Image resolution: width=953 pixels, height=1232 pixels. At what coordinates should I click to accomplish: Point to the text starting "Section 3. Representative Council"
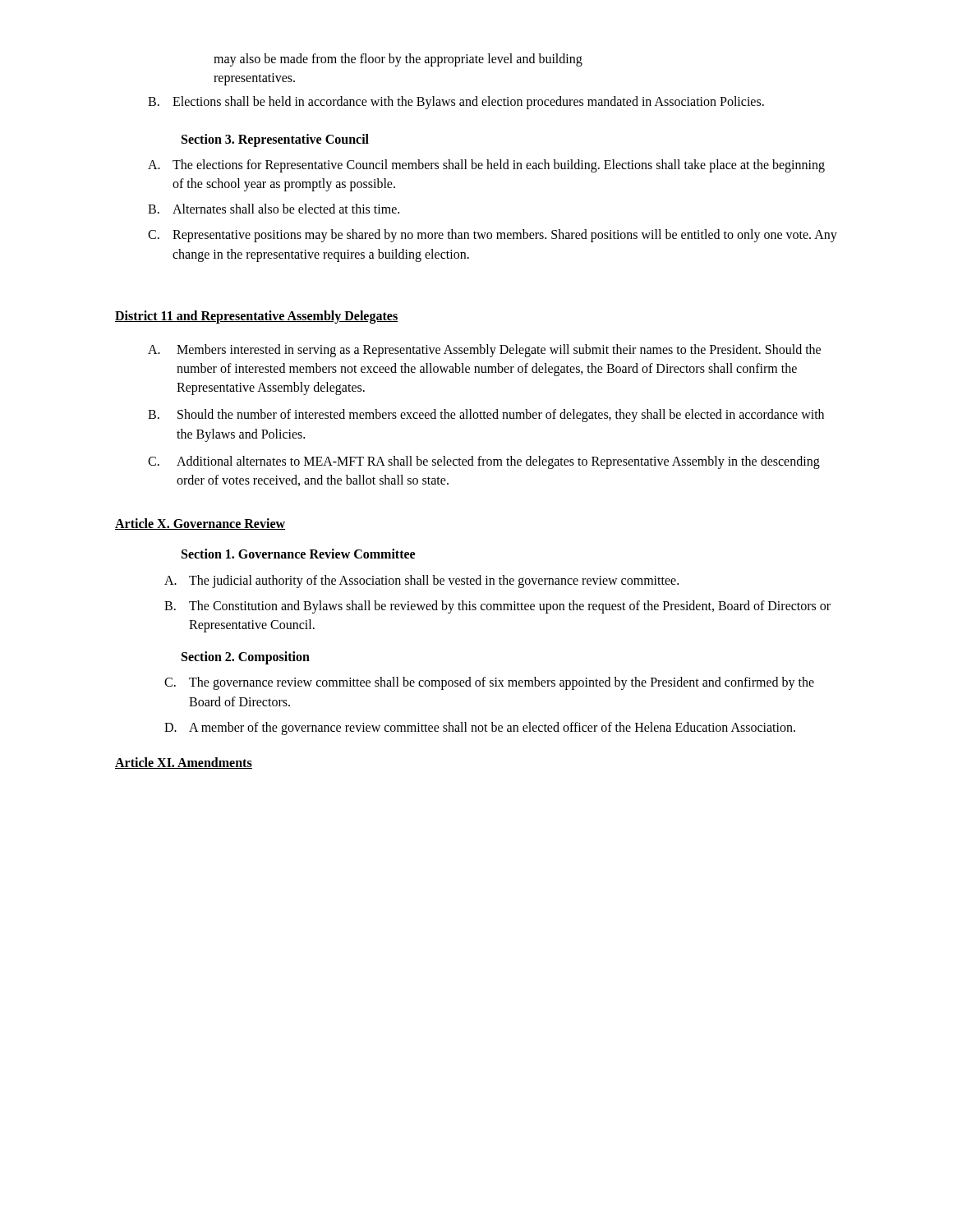[x=275, y=139]
